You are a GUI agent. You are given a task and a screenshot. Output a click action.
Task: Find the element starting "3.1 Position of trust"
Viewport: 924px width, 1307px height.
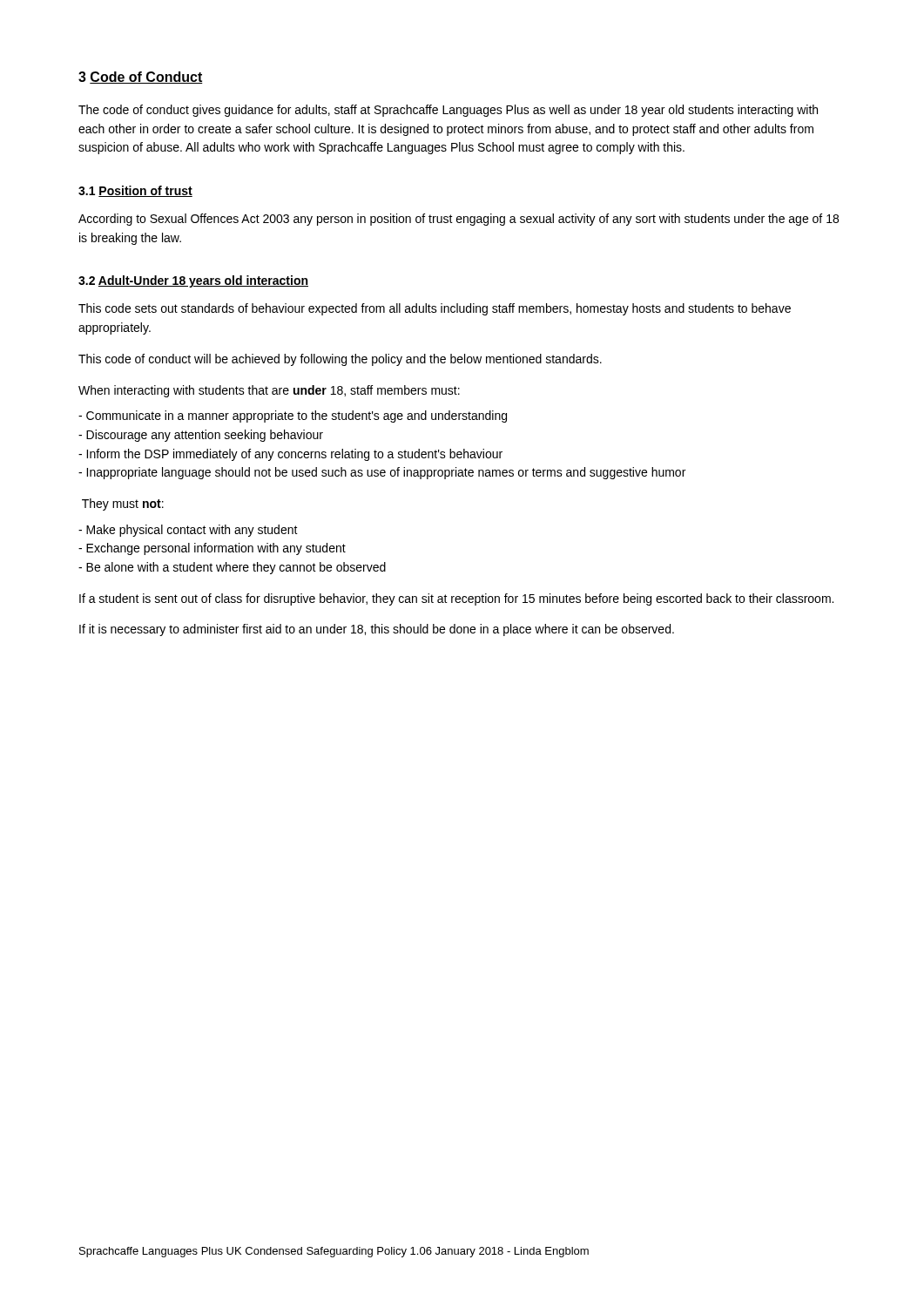(x=135, y=191)
